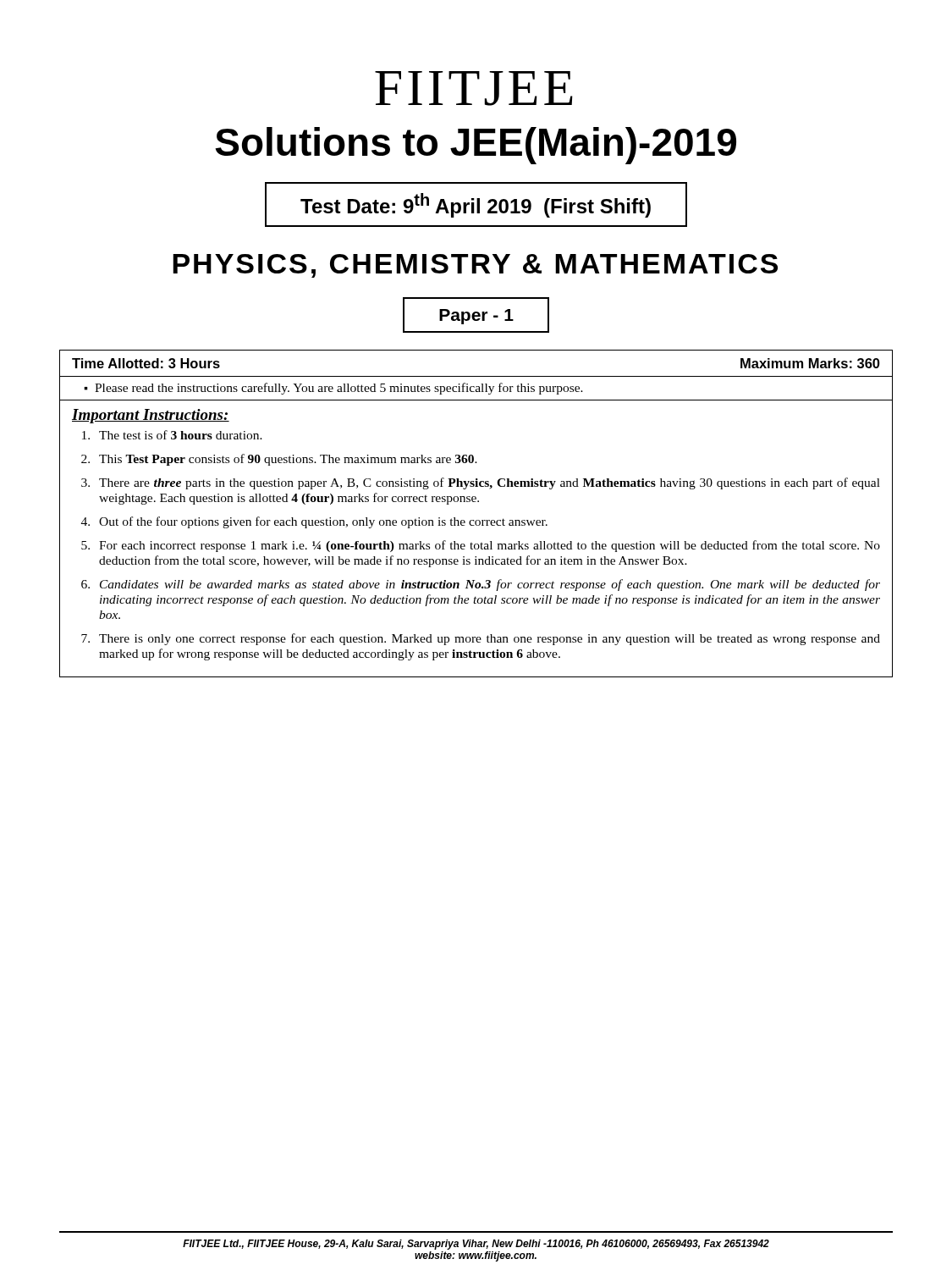Locate the list item with the text "4. Out of the four options"
Viewport: 952px width, 1270px height.
[476, 522]
